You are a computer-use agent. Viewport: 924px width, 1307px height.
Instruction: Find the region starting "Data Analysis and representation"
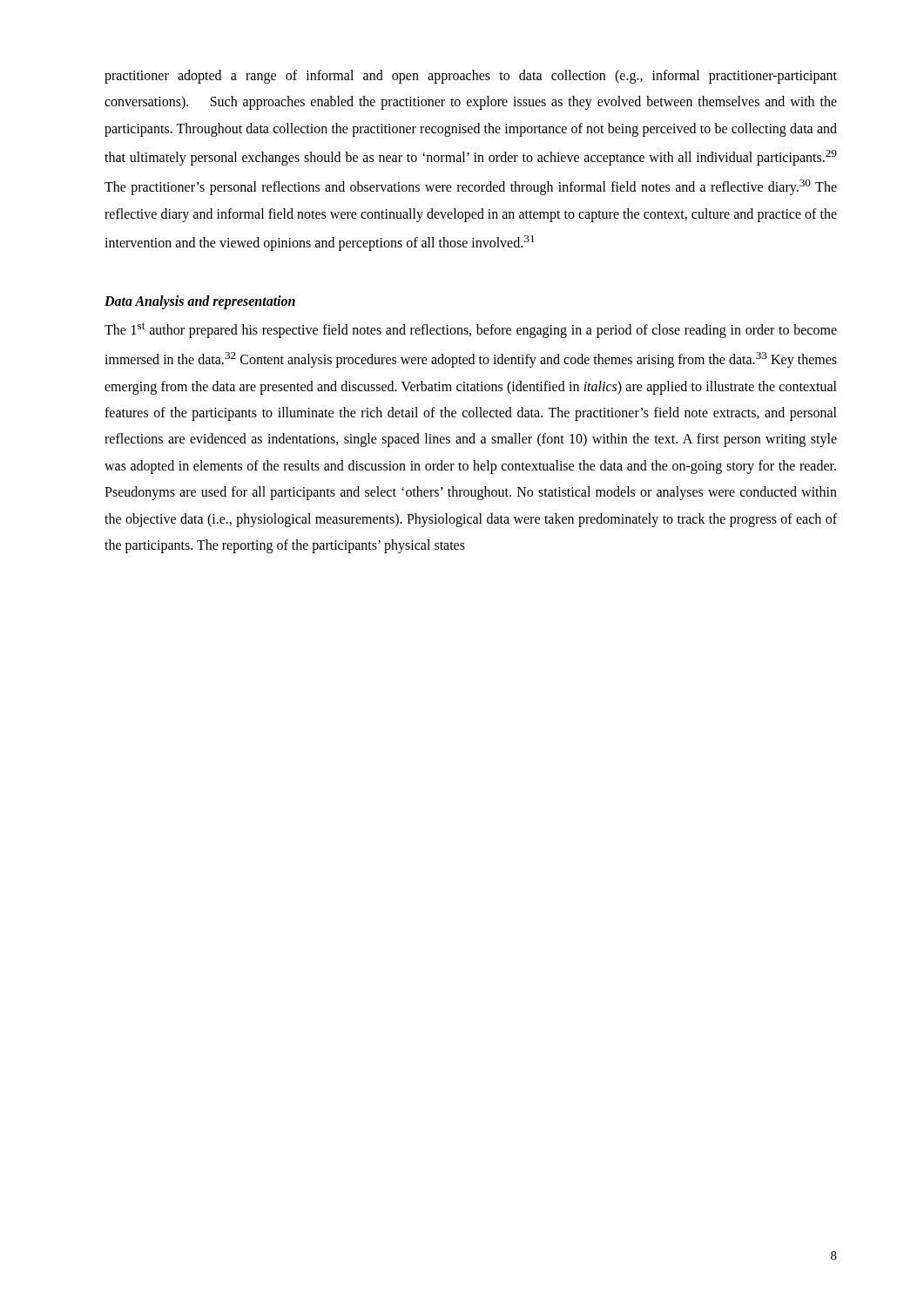(200, 301)
